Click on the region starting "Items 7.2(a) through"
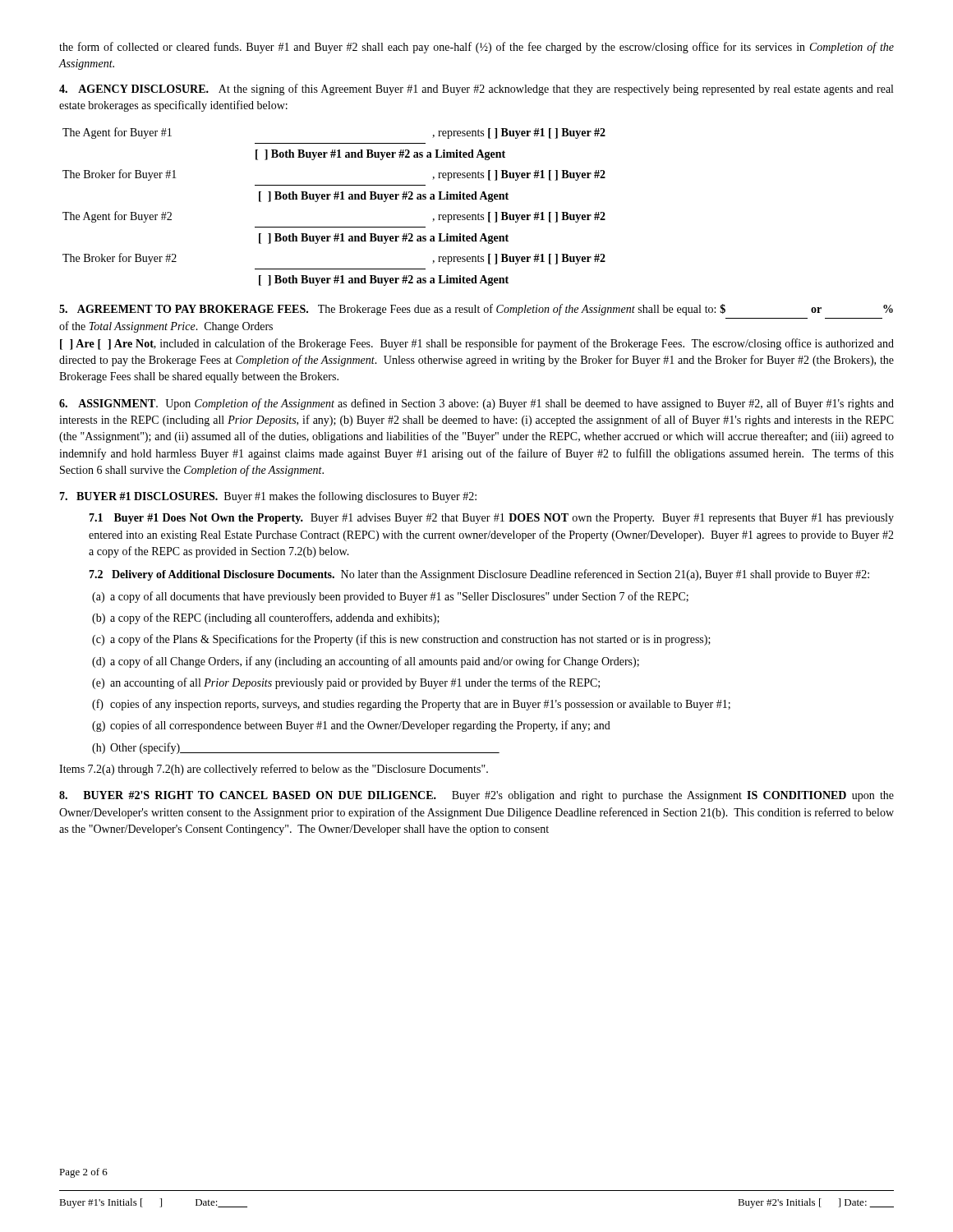The image size is (953, 1232). click(x=274, y=769)
